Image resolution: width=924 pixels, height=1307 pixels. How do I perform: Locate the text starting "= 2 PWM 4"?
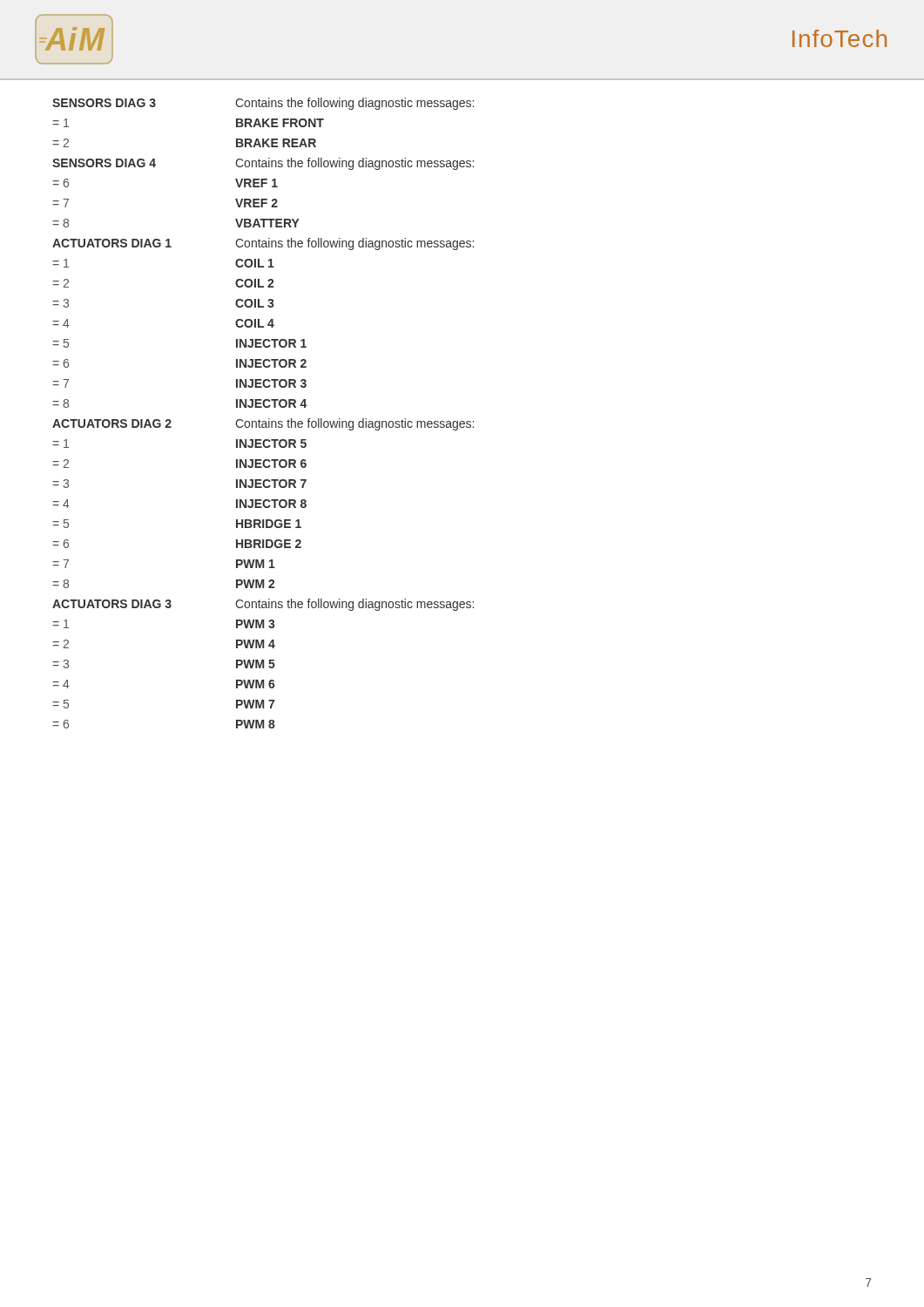pyautogui.click(x=55, y=645)
